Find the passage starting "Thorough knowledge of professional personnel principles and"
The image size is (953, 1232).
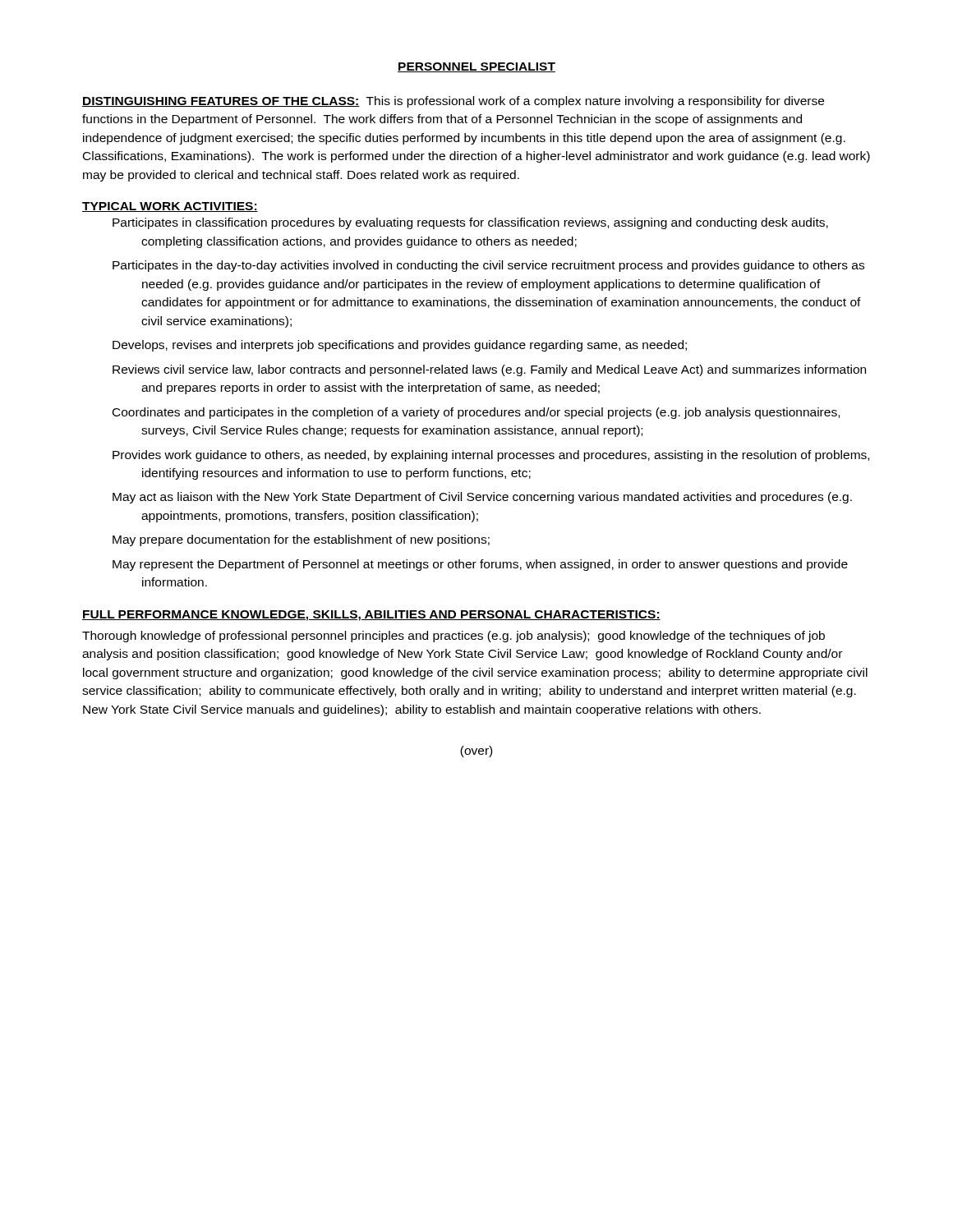[x=475, y=672]
